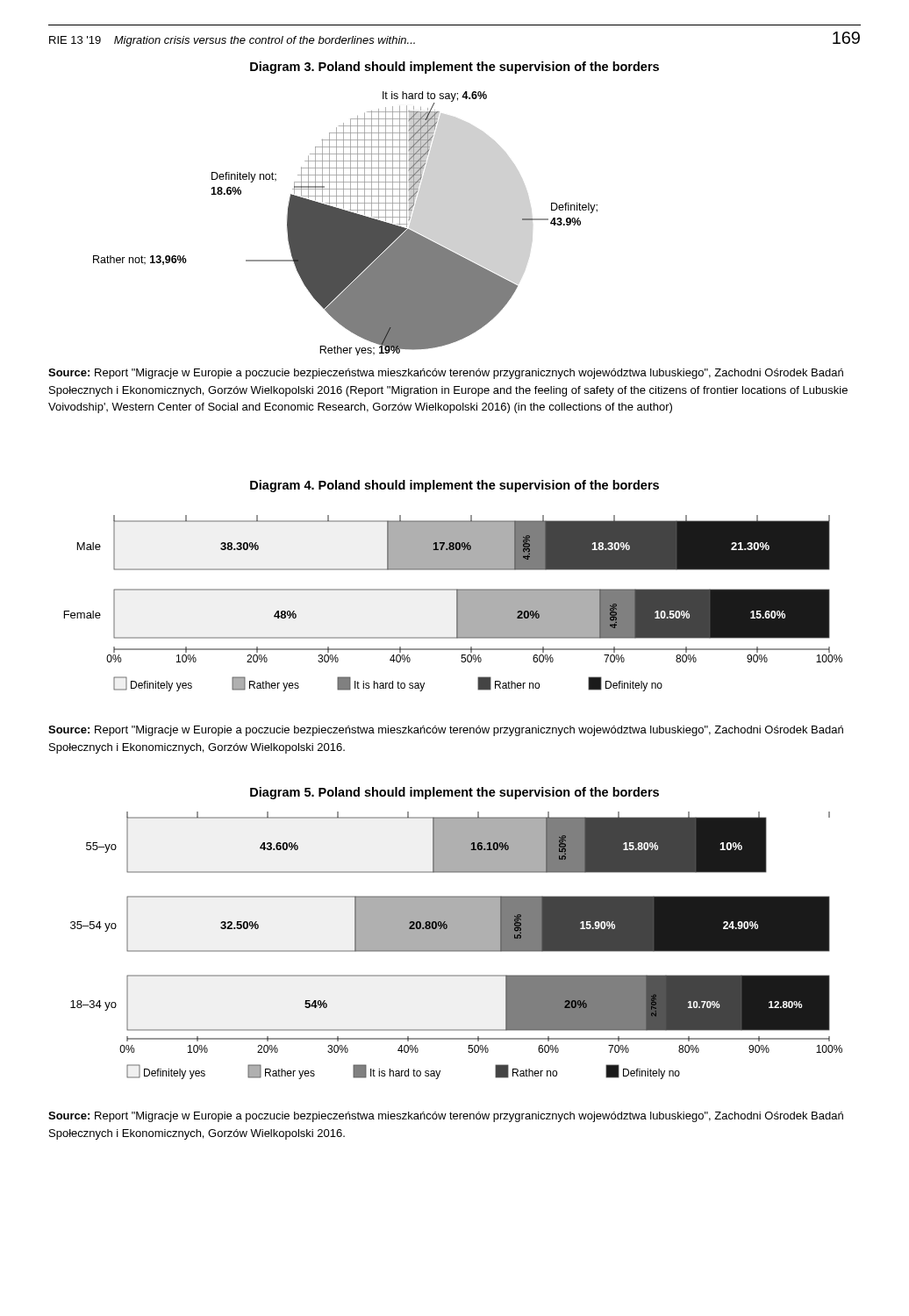Find the pie chart

(x=454, y=219)
